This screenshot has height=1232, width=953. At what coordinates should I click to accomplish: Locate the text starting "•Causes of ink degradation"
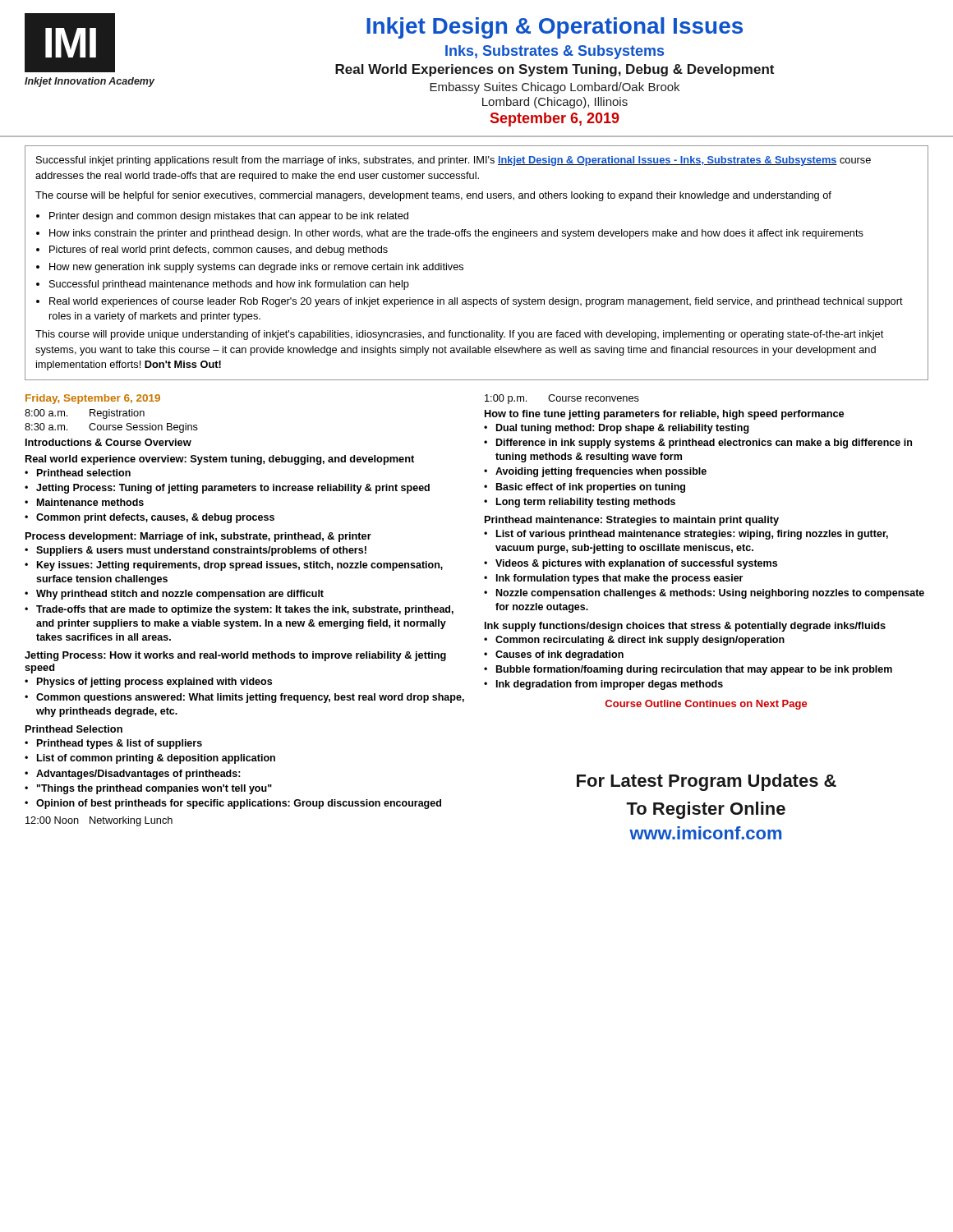pos(554,655)
